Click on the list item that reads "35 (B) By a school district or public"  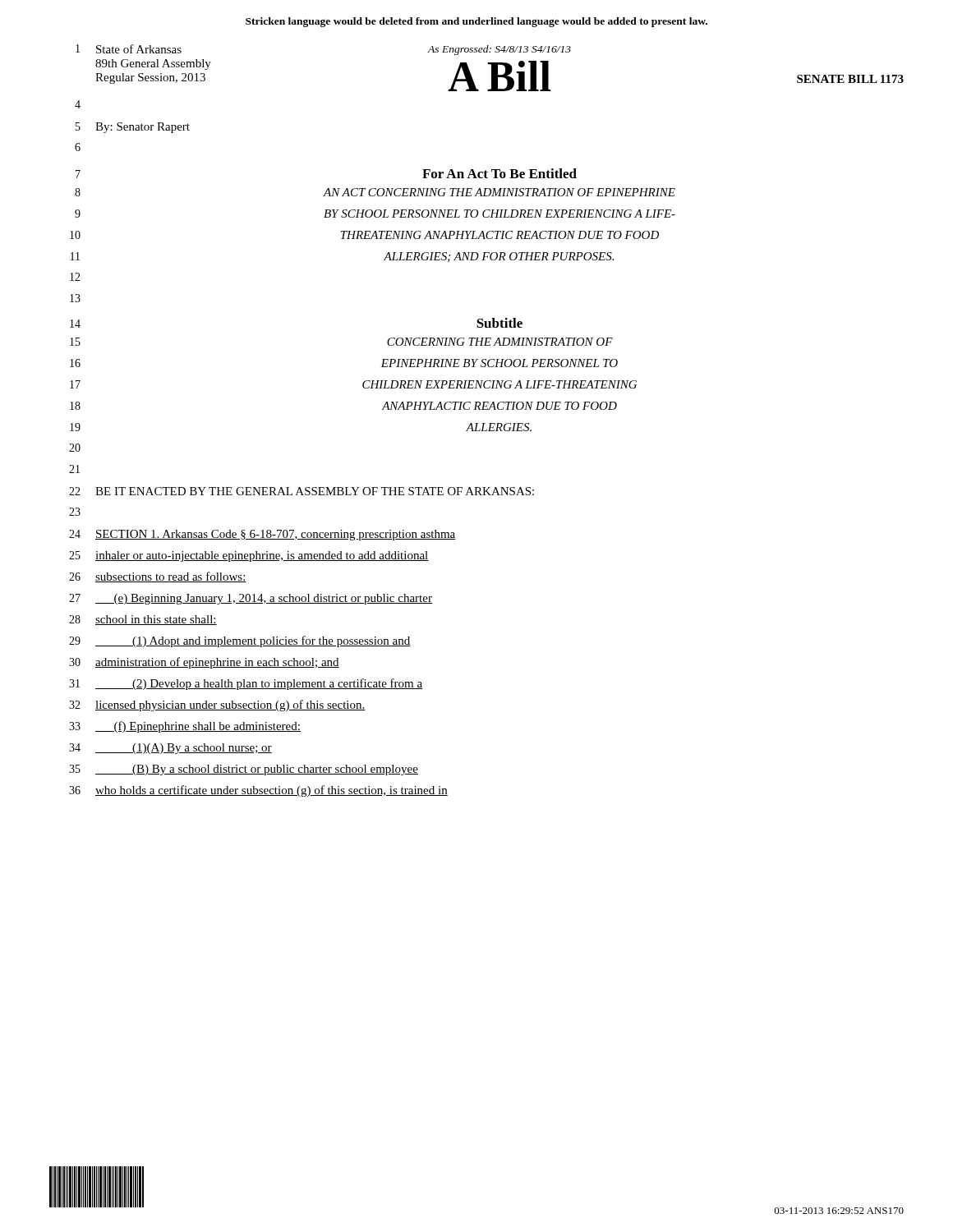244,770
